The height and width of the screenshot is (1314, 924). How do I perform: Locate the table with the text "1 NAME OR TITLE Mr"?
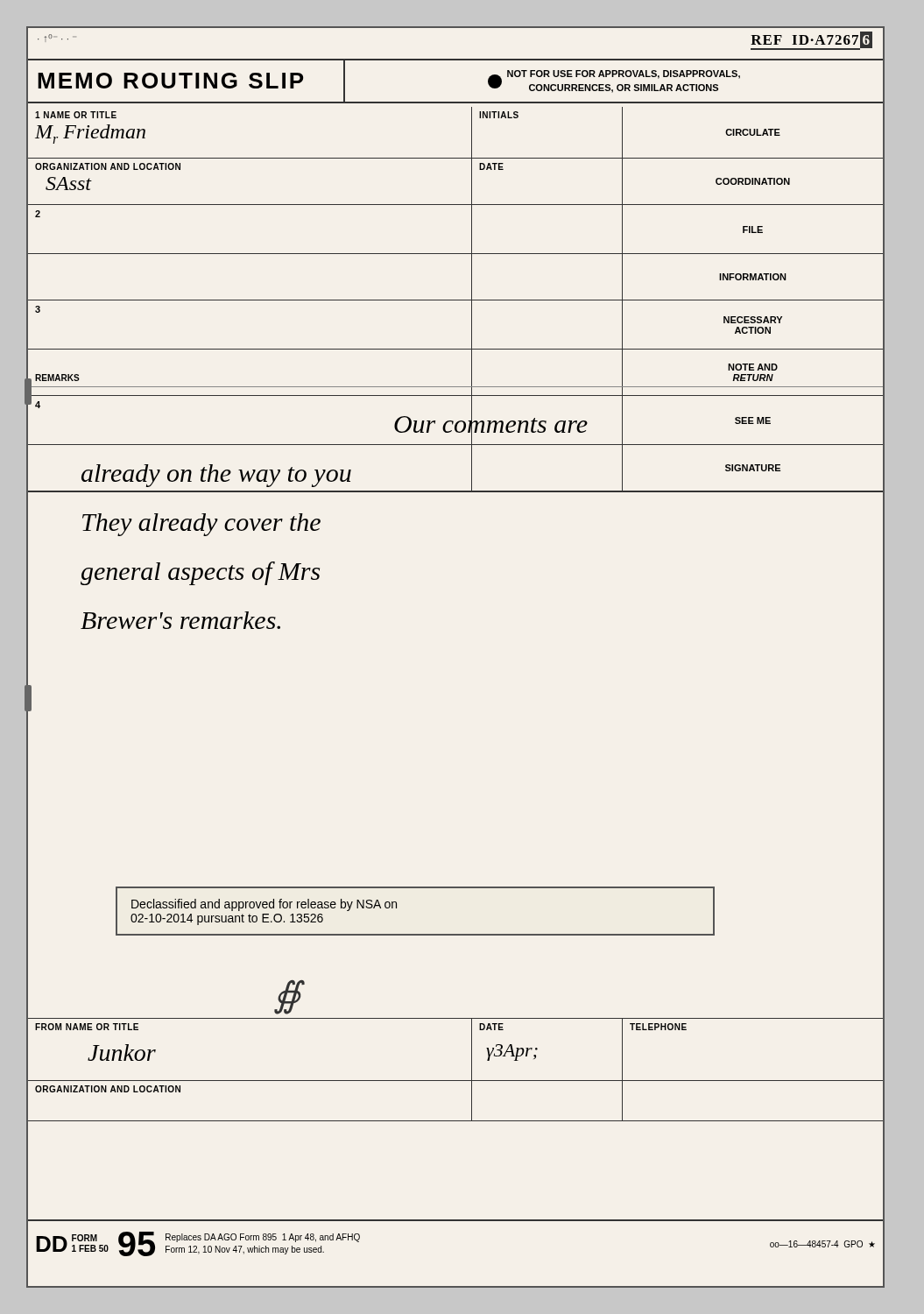click(455, 300)
